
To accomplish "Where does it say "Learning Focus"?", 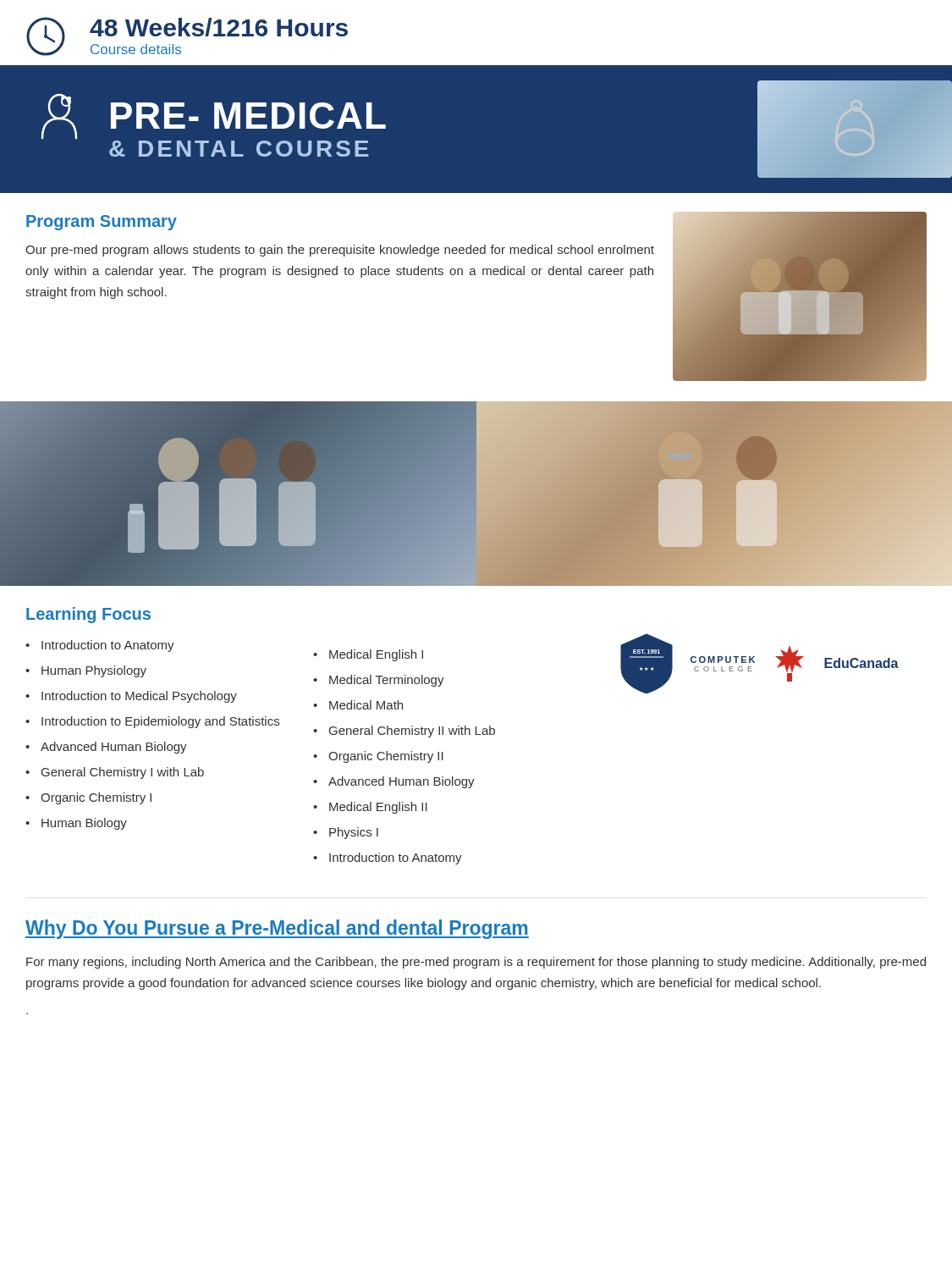I will click(x=88, y=615).
